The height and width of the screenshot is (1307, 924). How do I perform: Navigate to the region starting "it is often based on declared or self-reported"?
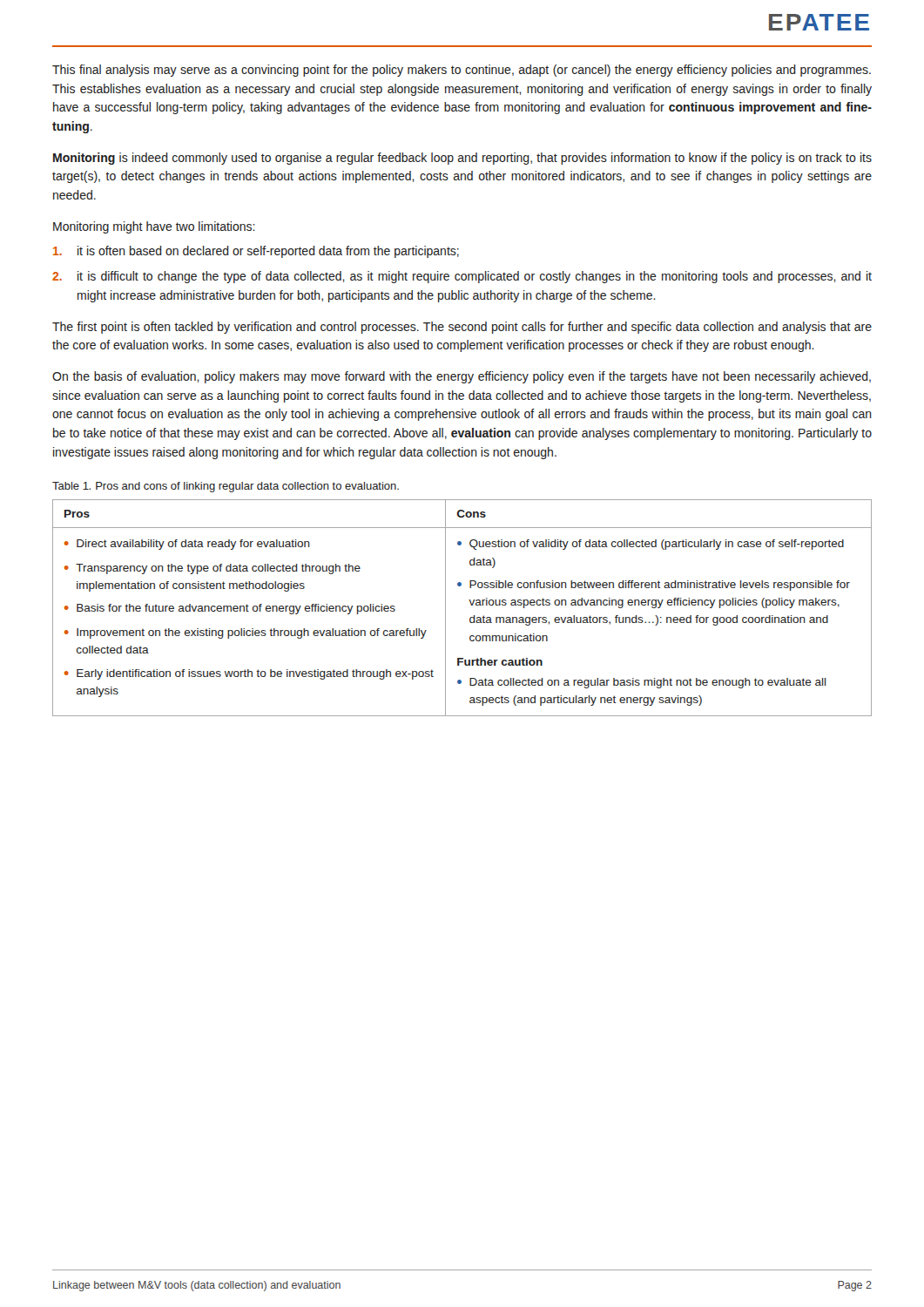pos(462,251)
